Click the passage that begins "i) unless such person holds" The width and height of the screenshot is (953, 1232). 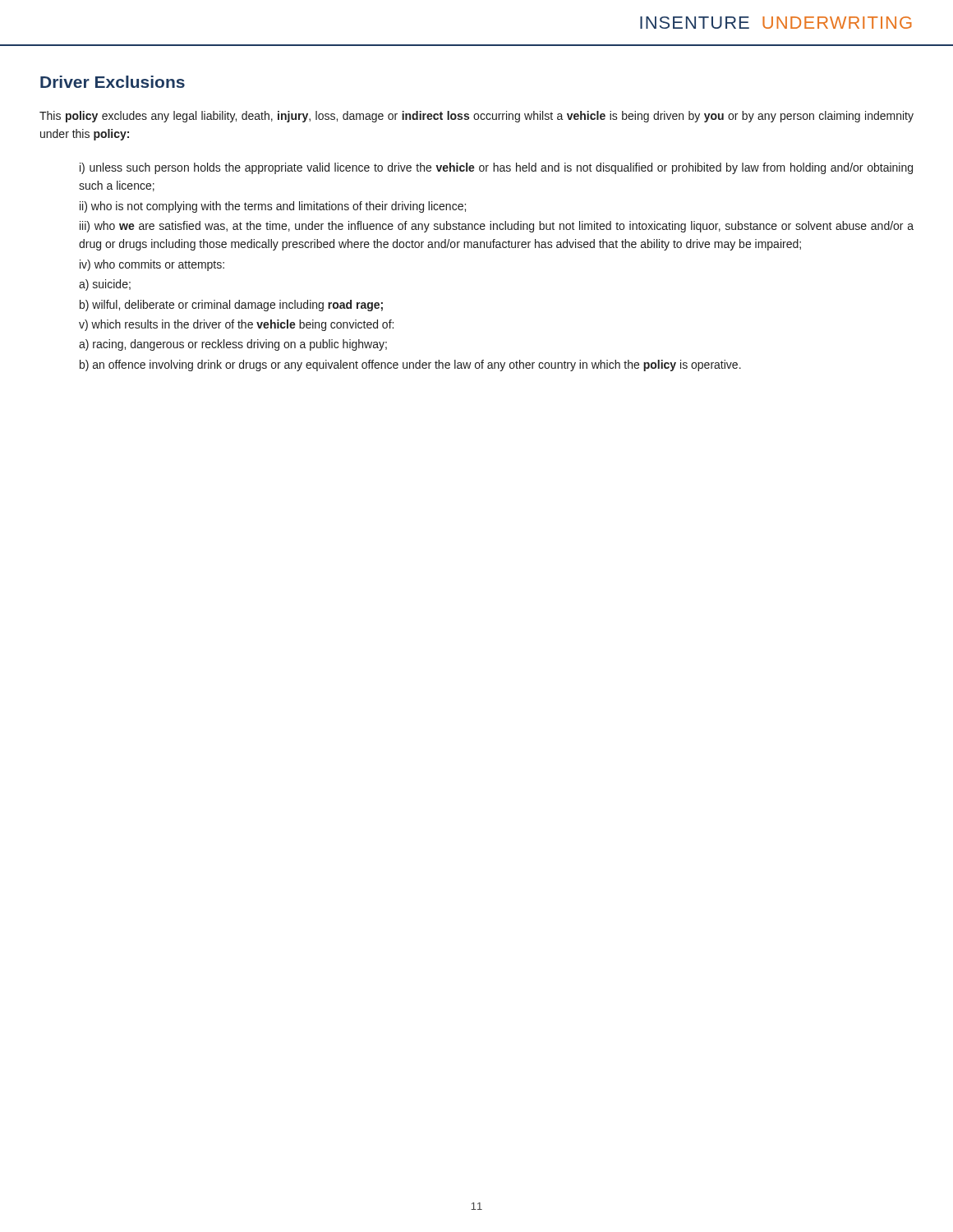point(496,177)
